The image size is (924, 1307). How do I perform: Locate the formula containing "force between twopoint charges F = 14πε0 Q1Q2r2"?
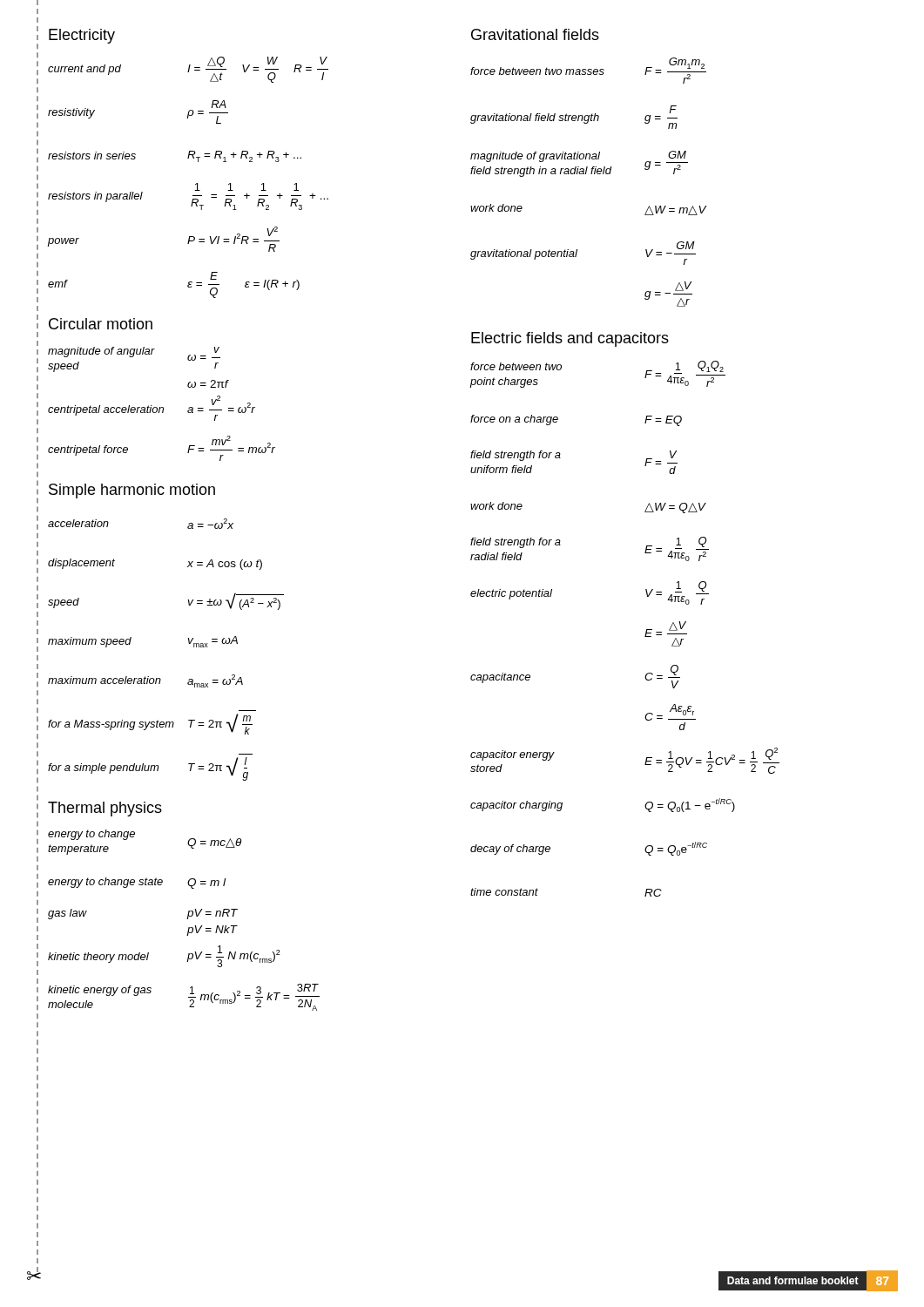click(684, 375)
